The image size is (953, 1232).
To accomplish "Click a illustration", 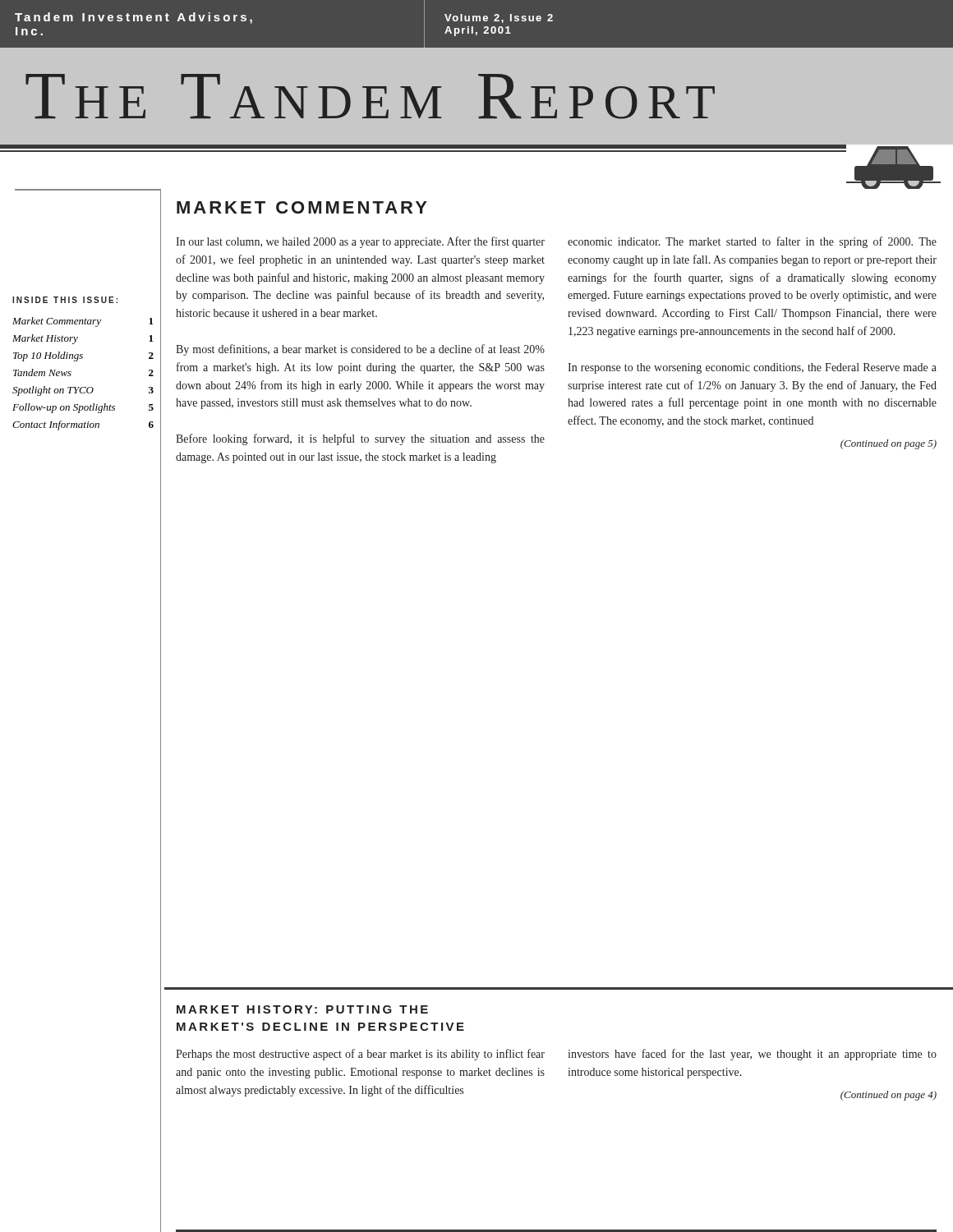I will tap(893, 160).
